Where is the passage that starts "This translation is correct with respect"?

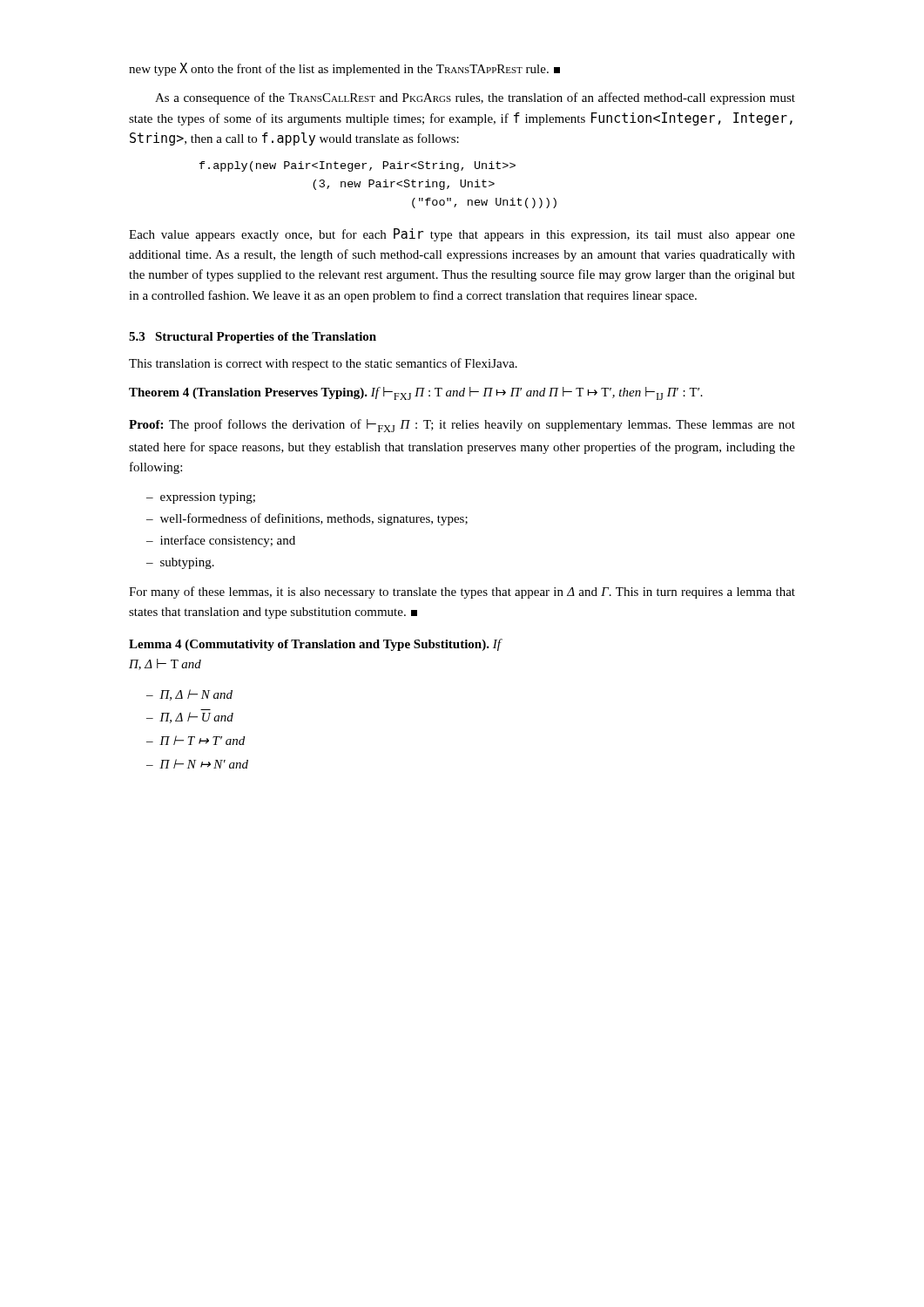click(462, 364)
